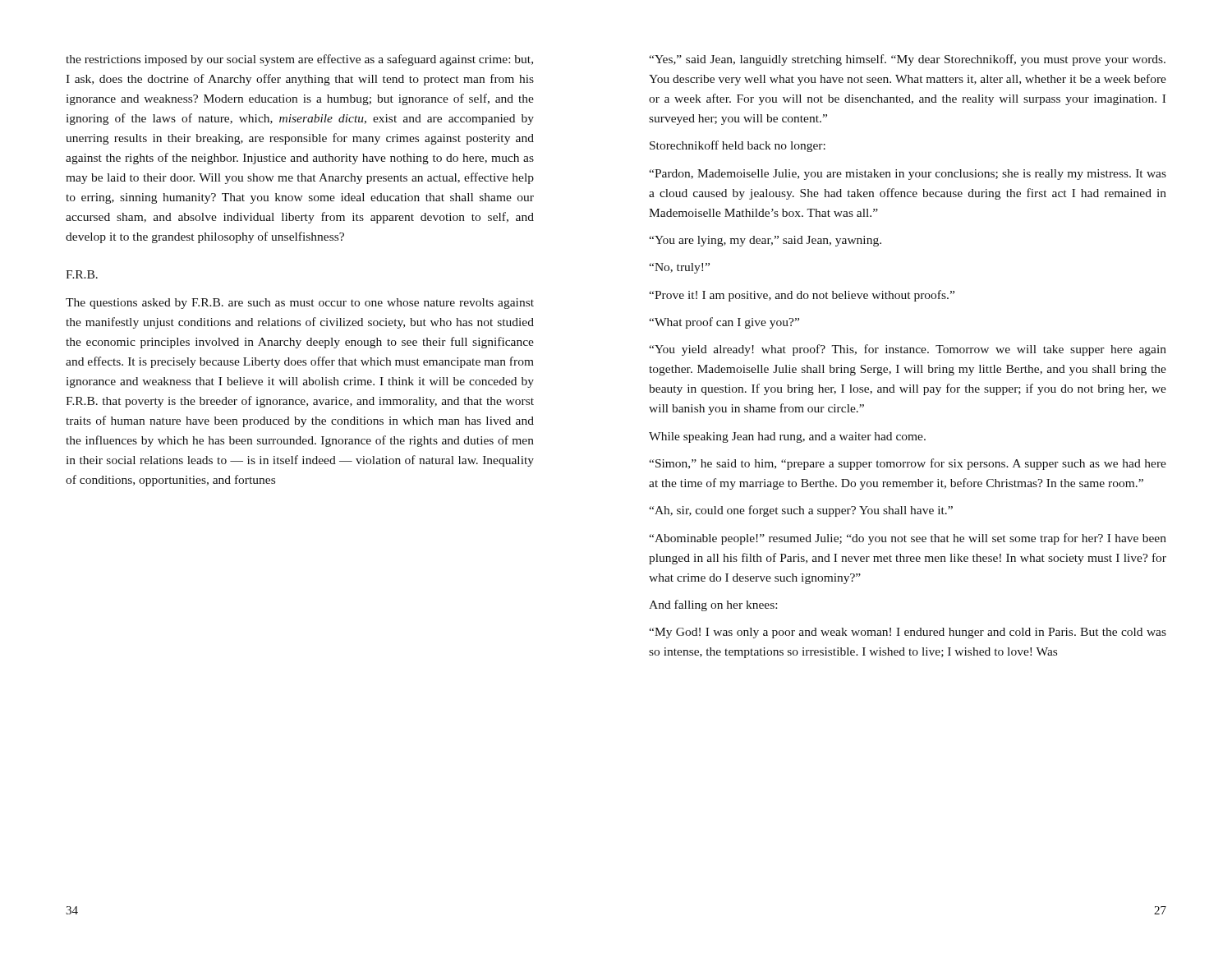Locate the text block containing "“Simon,” he said to him, “prepare a supper"
The width and height of the screenshot is (1232, 953).
click(908, 473)
